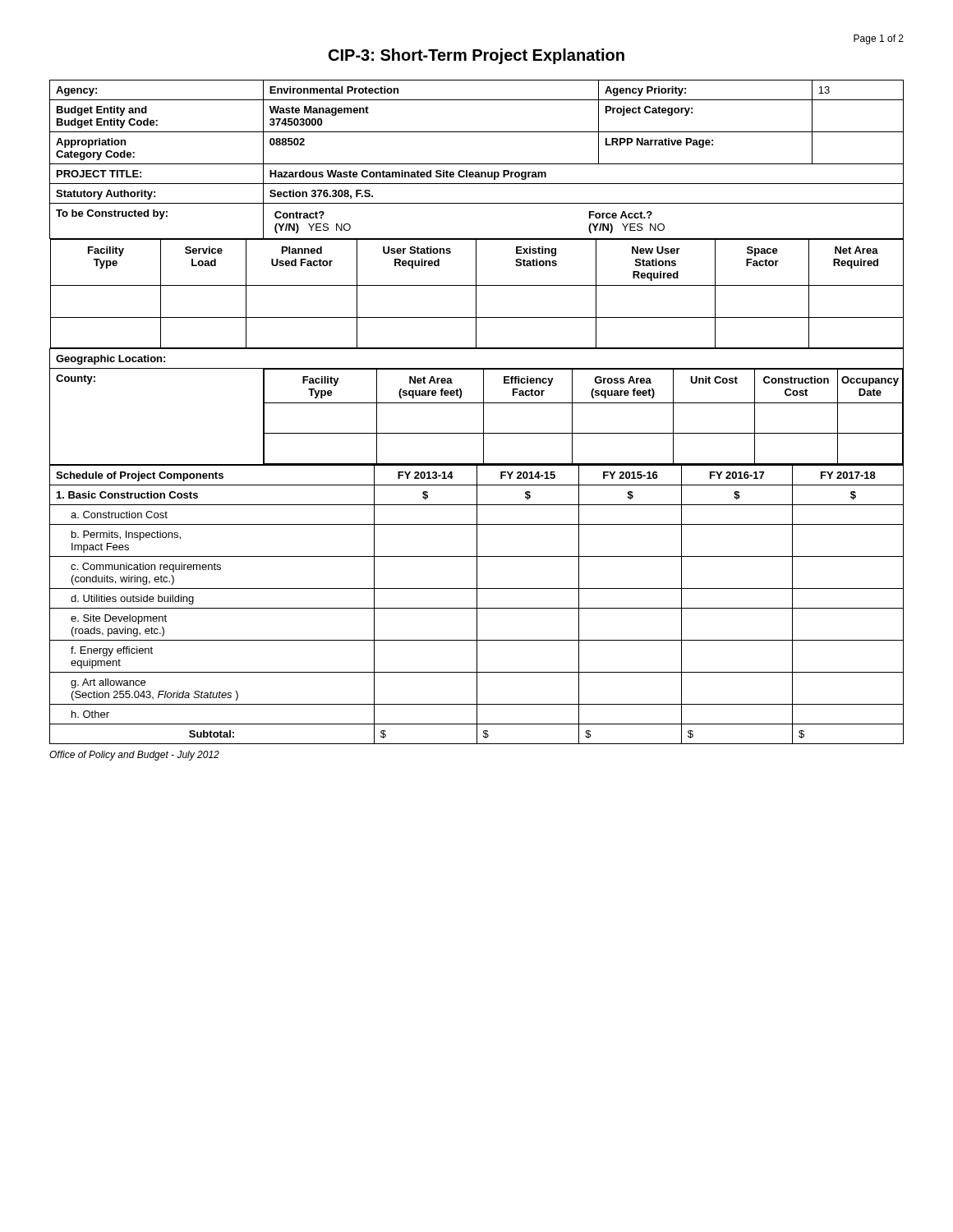Find the table that mentions "Hazardous Waste Contaminated Site"
The image size is (953, 1232).
(x=476, y=412)
